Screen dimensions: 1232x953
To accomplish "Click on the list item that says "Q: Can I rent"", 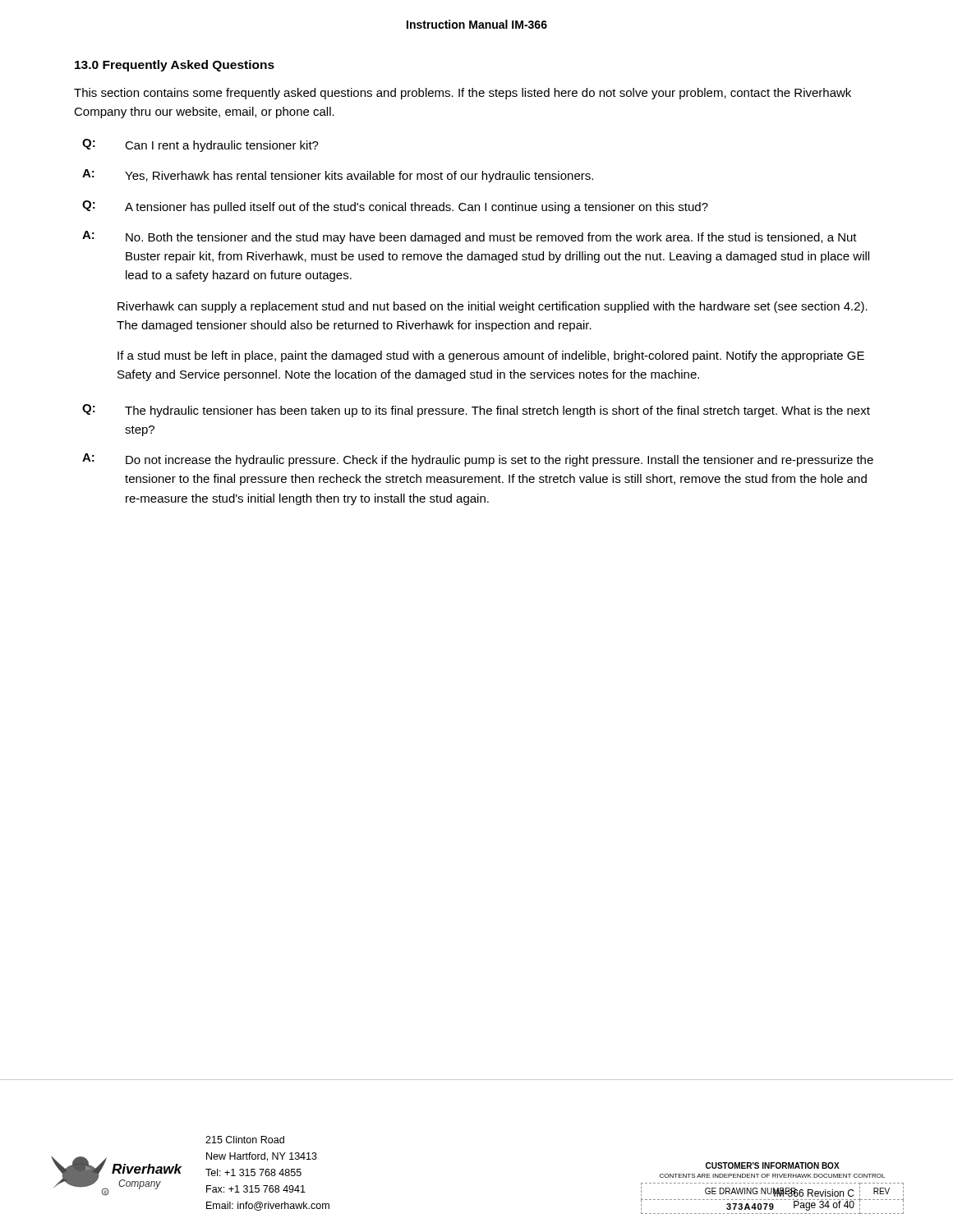I will point(200,145).
